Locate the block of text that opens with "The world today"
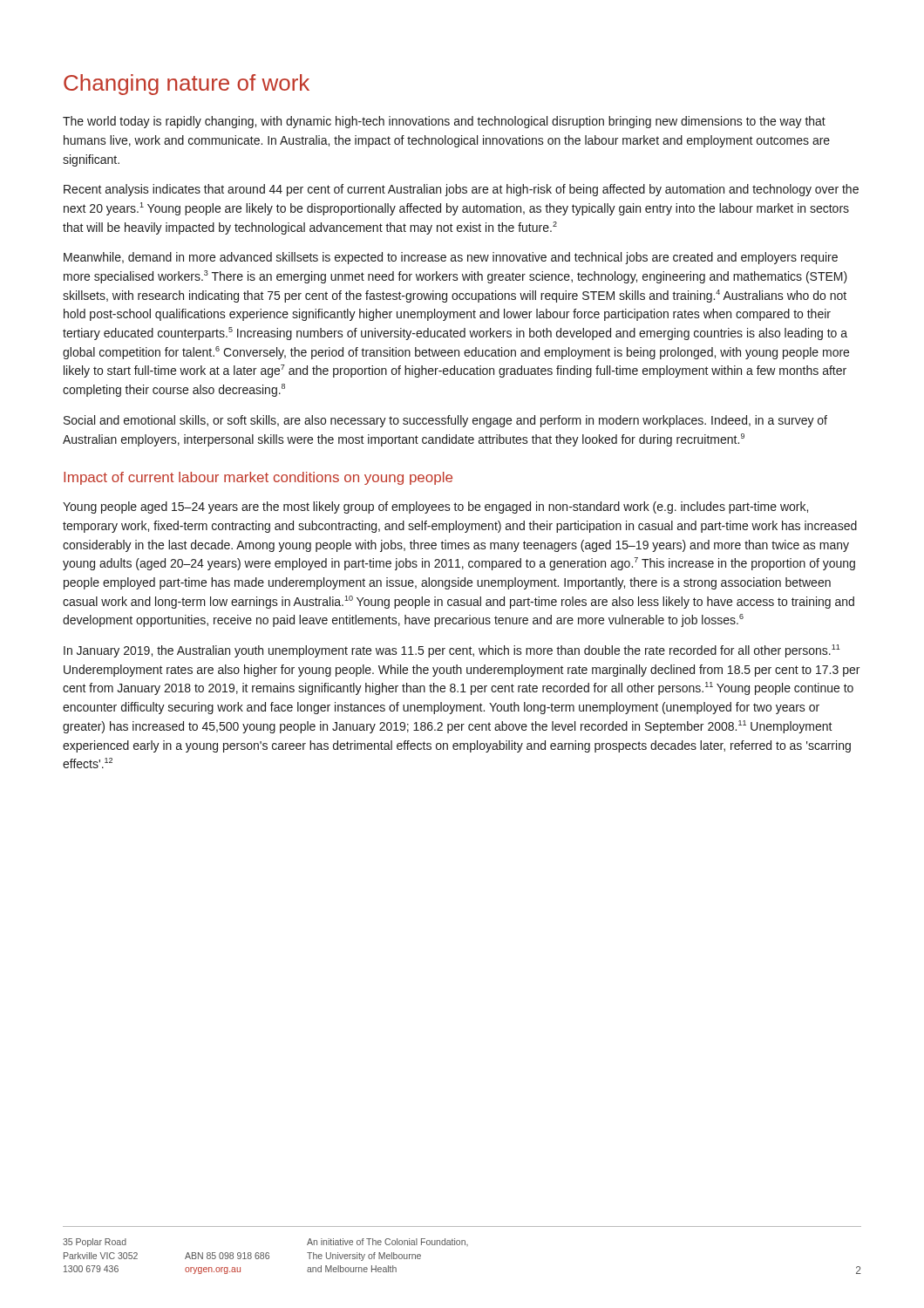The height and width of the screenshot is (1308, 924). click(446, 140)
